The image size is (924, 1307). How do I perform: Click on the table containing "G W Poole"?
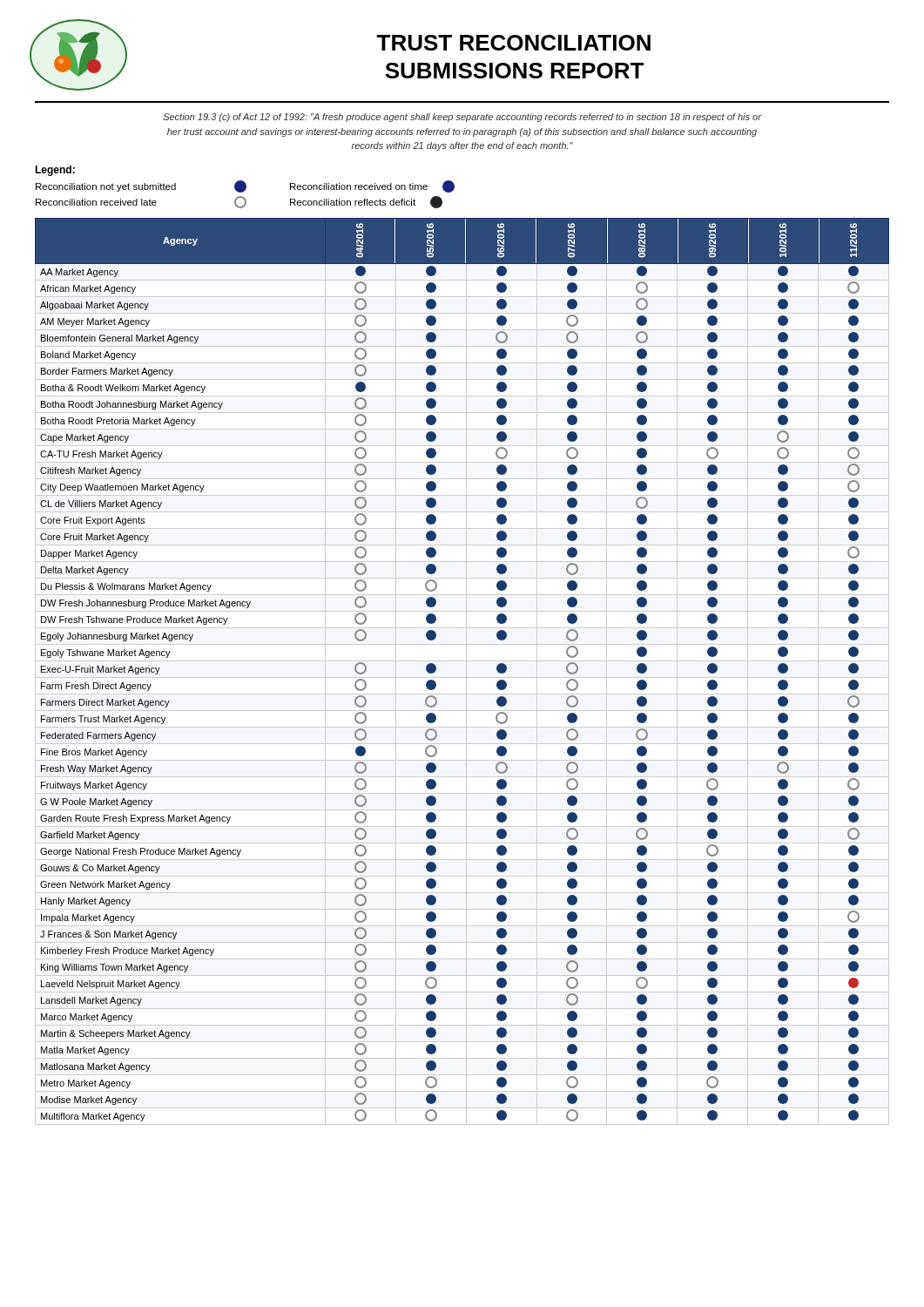coord(462,671)
